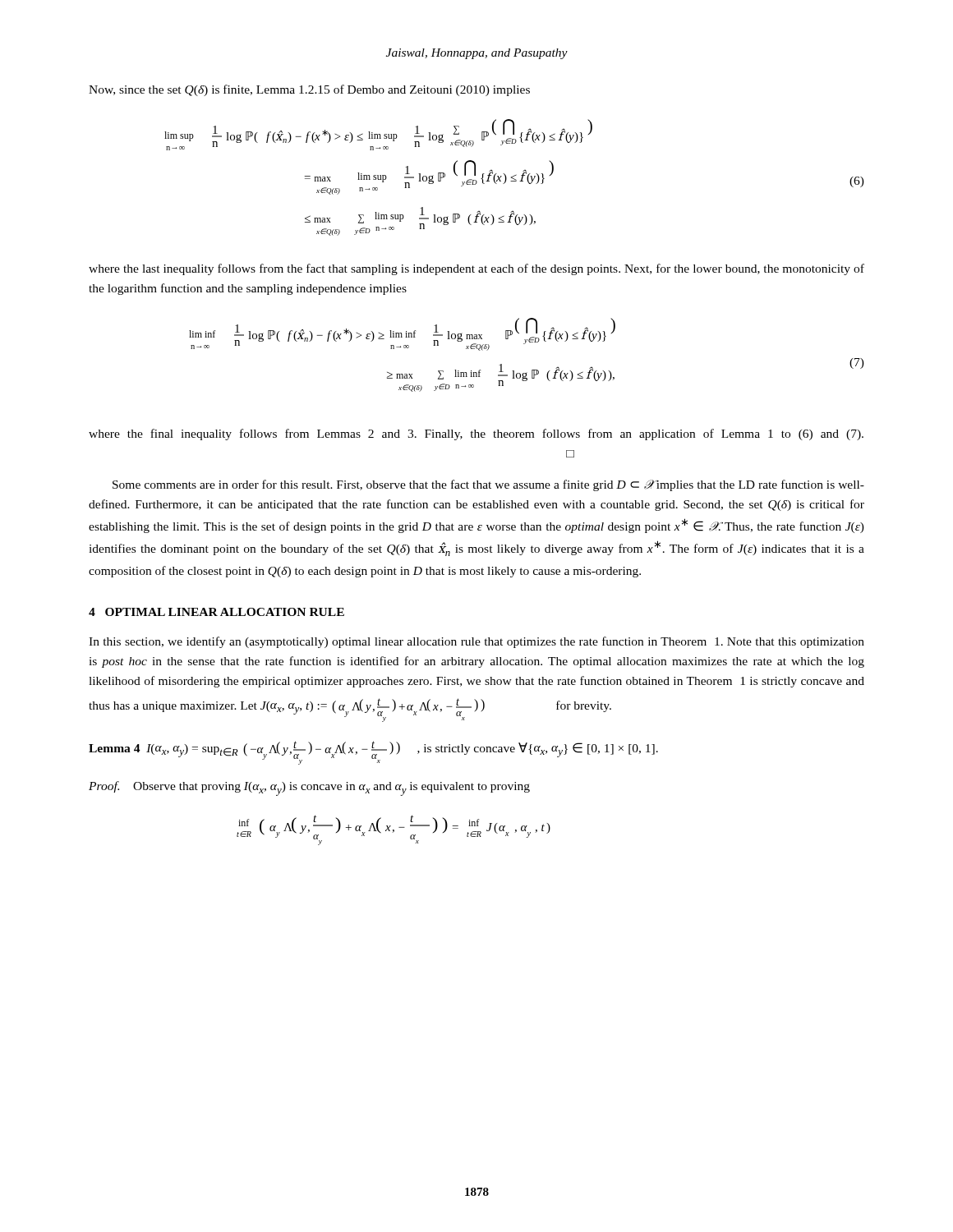Find the text block with the text "In this section,"

[x=476, y=678]
